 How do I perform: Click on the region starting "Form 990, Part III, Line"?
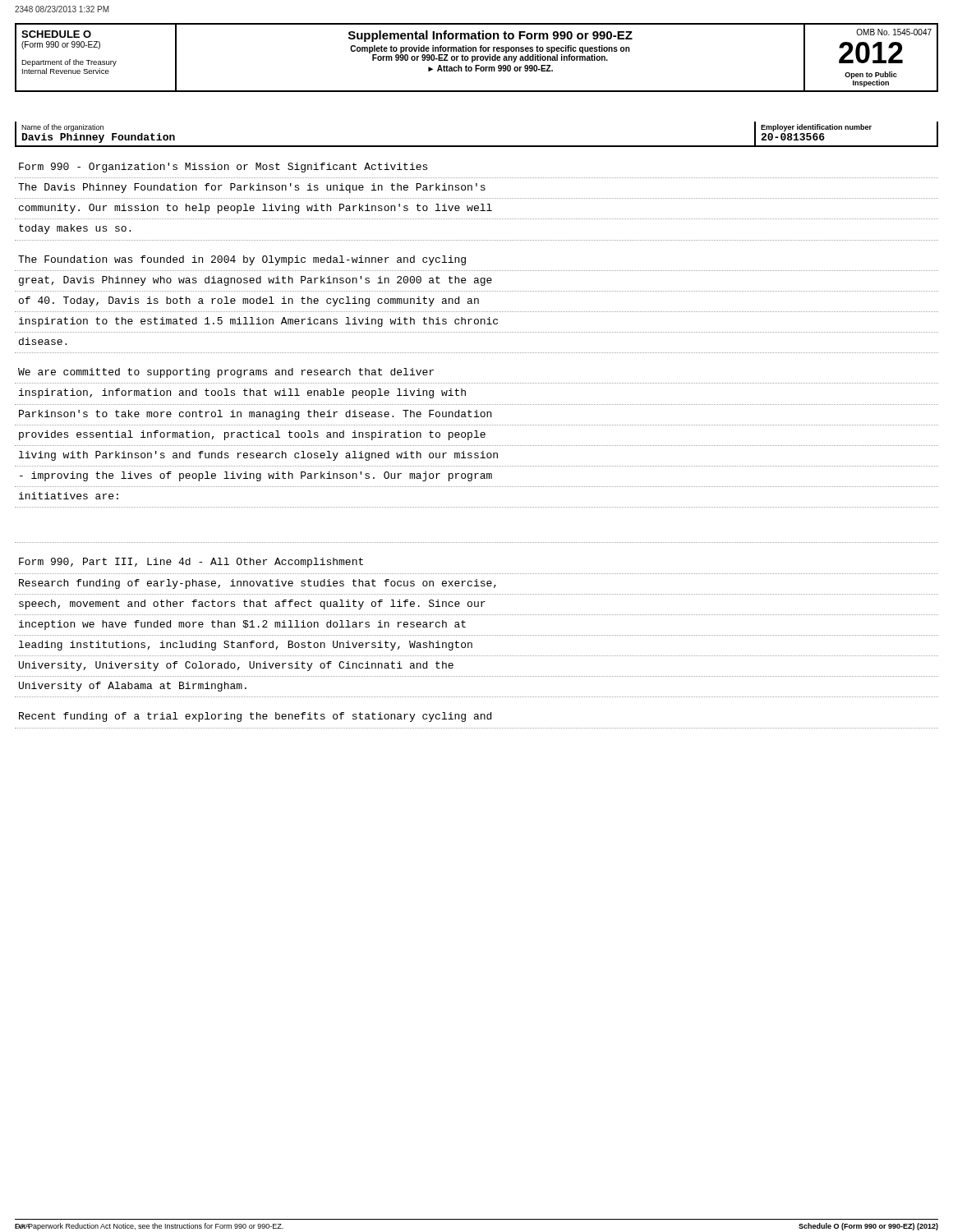click(x=191, y=563)
